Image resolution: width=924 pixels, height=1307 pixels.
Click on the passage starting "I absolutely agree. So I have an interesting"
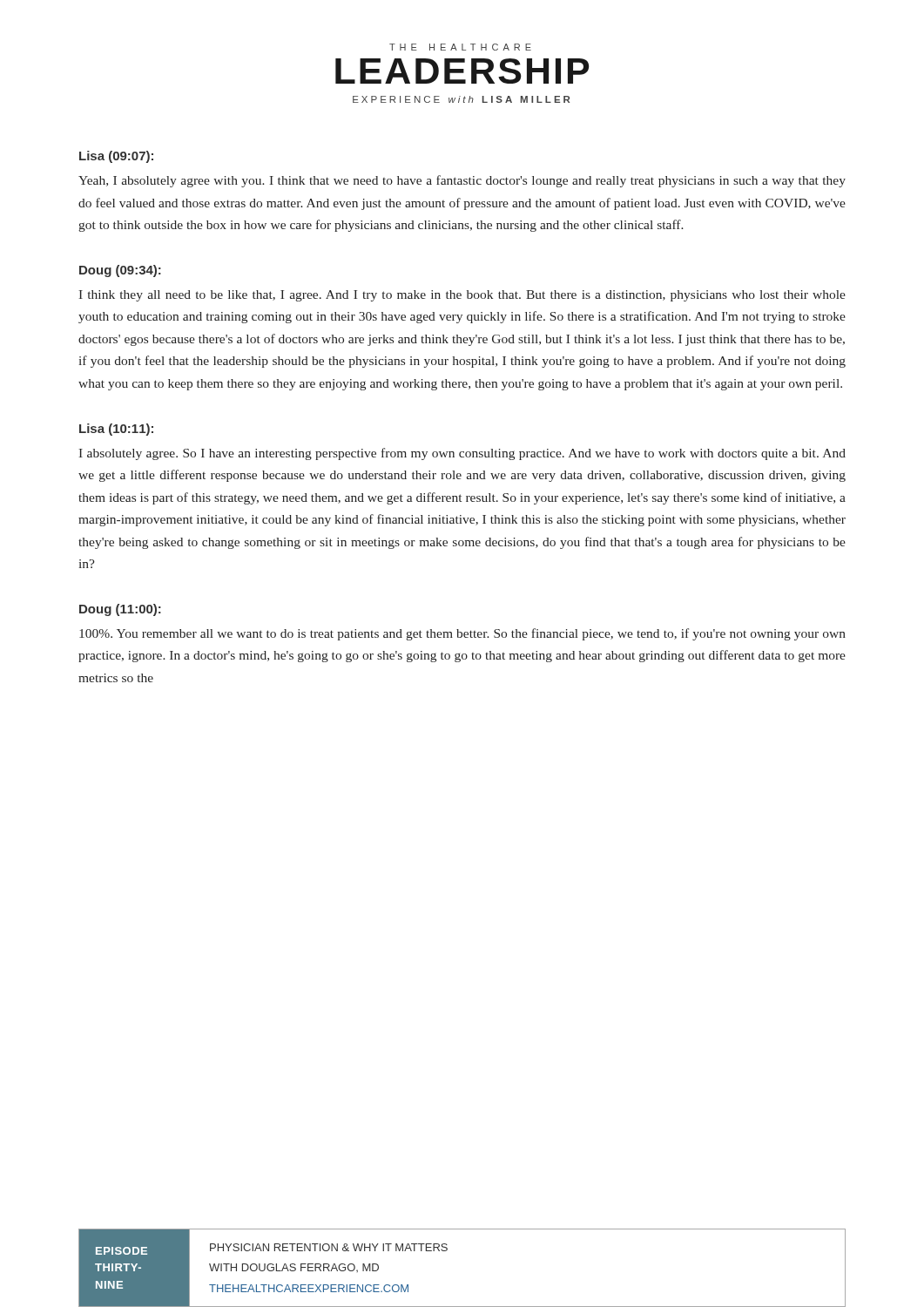pos(462,508)
